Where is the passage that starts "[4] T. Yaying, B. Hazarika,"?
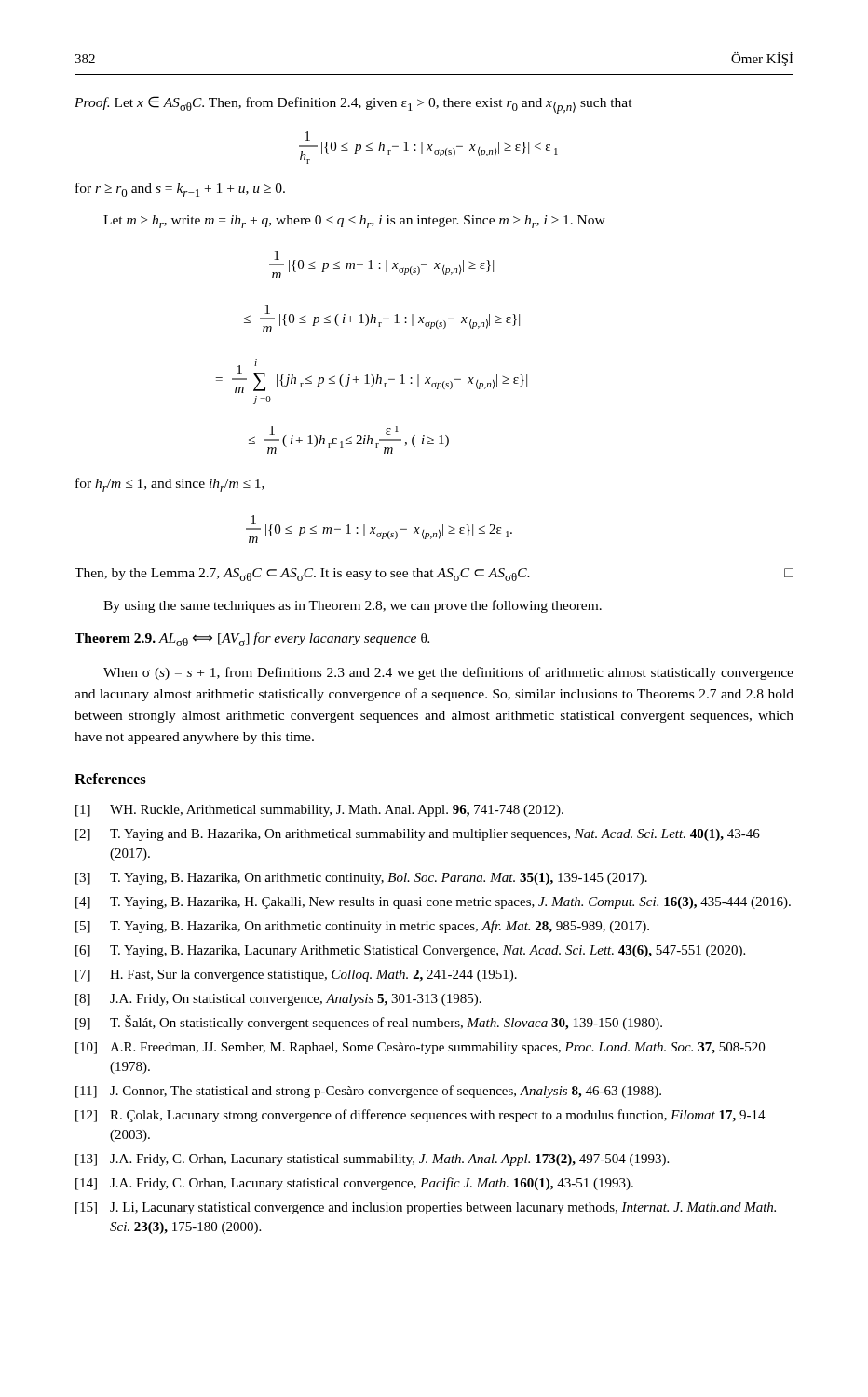Image resolution: width=868 pixels, height=1397 pixels. (x=434, y=902)
